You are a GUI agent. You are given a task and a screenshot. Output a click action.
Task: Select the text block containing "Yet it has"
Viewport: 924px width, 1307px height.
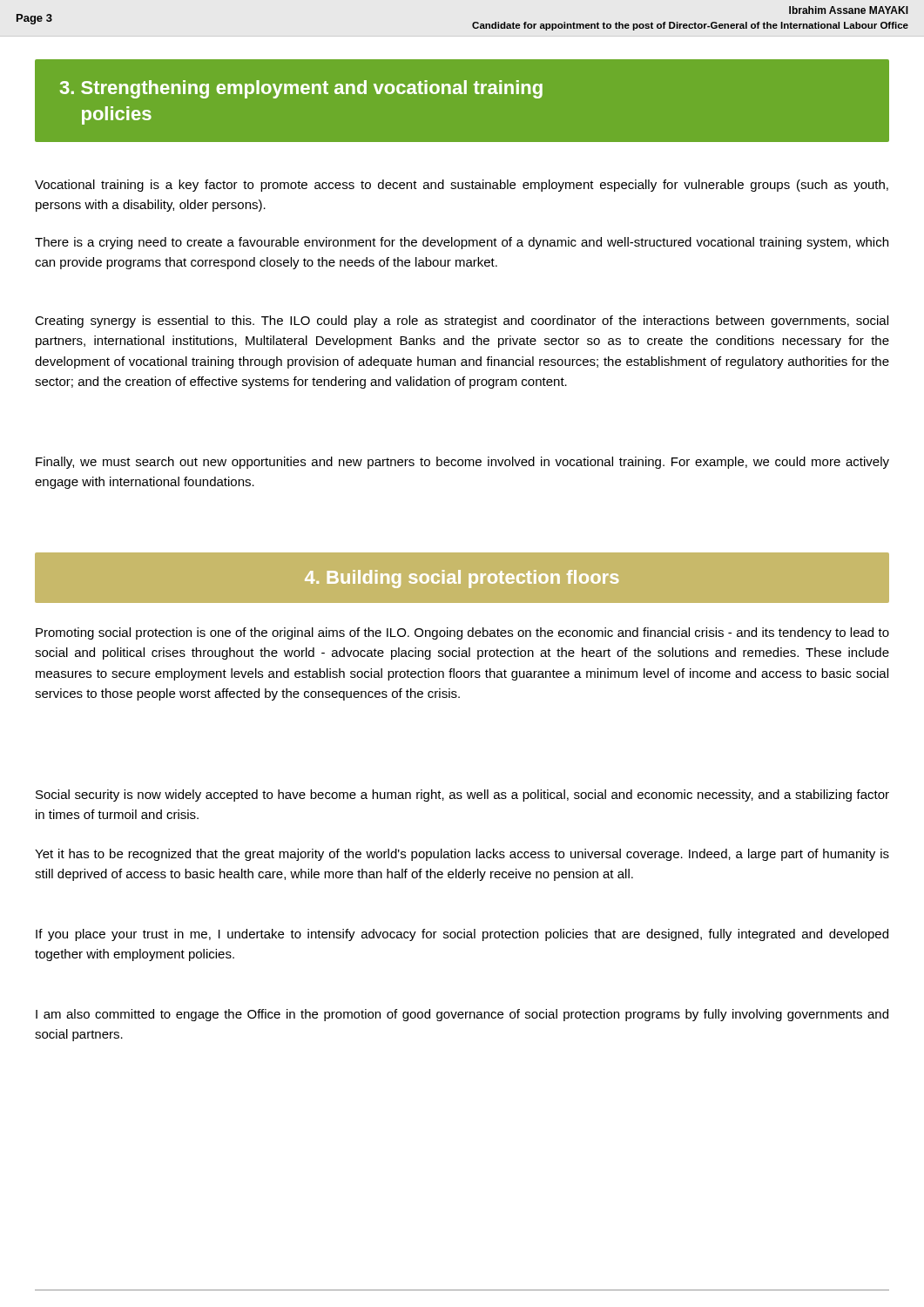462,864
